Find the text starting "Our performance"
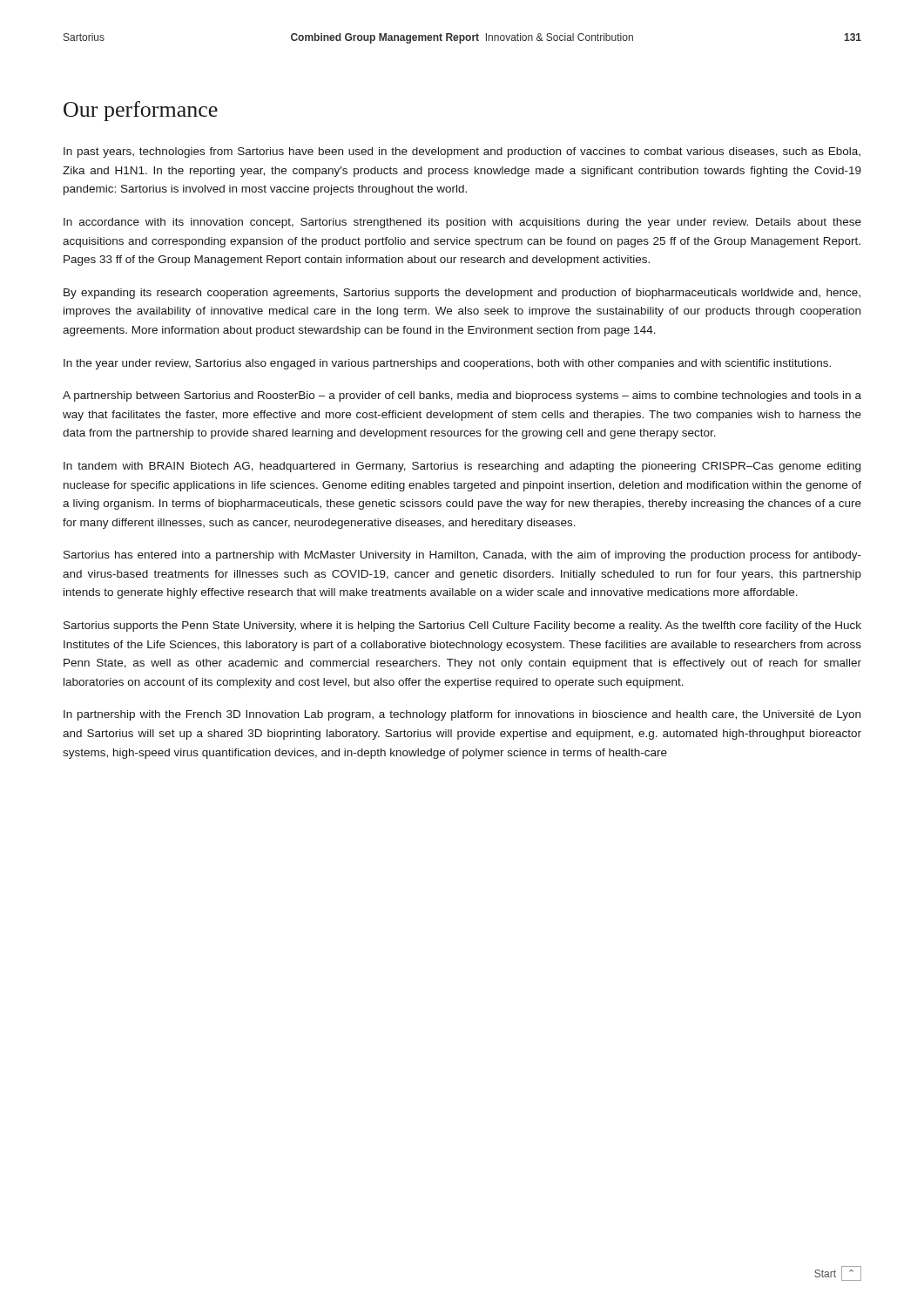 tap(141, 111)
